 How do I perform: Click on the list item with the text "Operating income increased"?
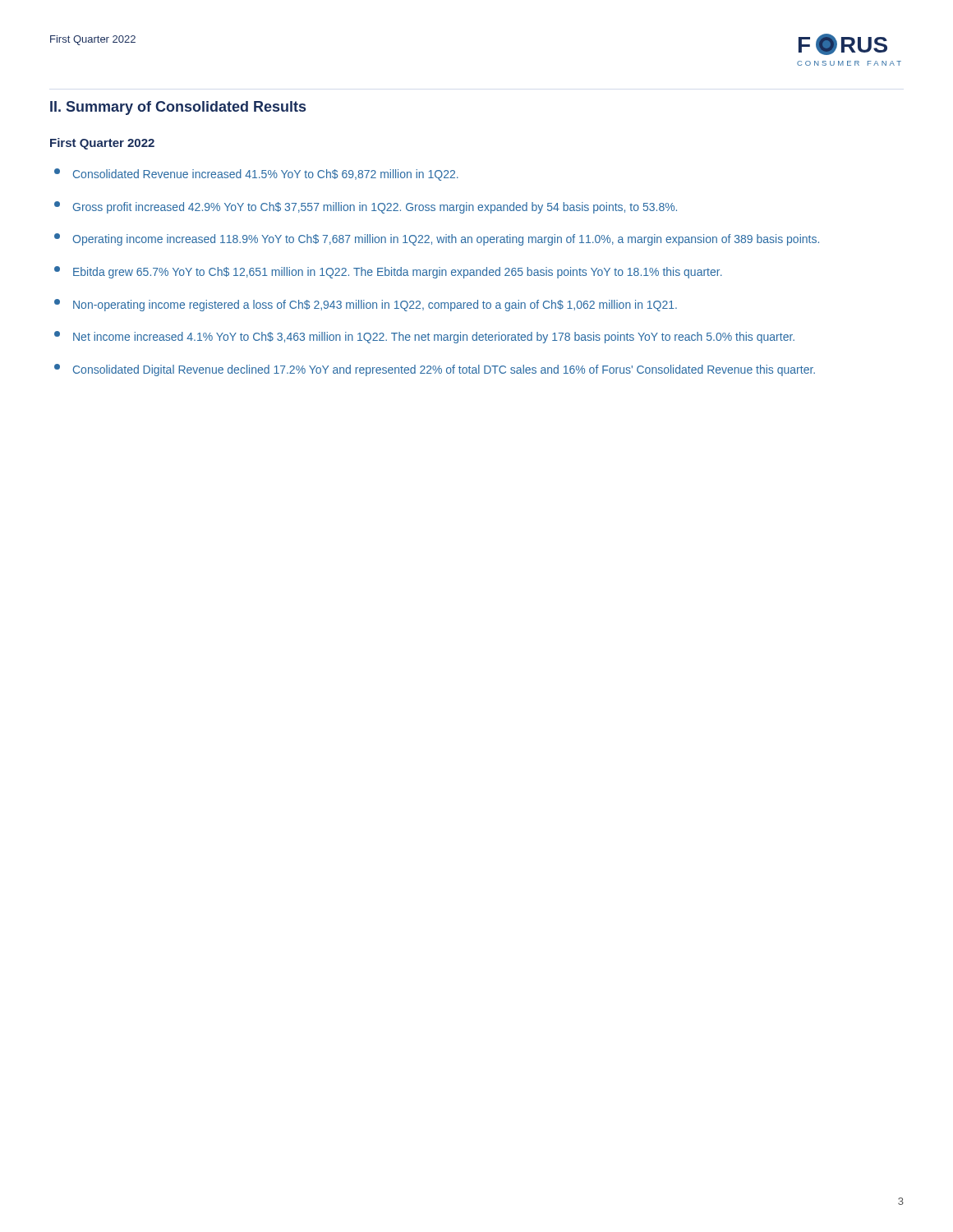point(435,240)
